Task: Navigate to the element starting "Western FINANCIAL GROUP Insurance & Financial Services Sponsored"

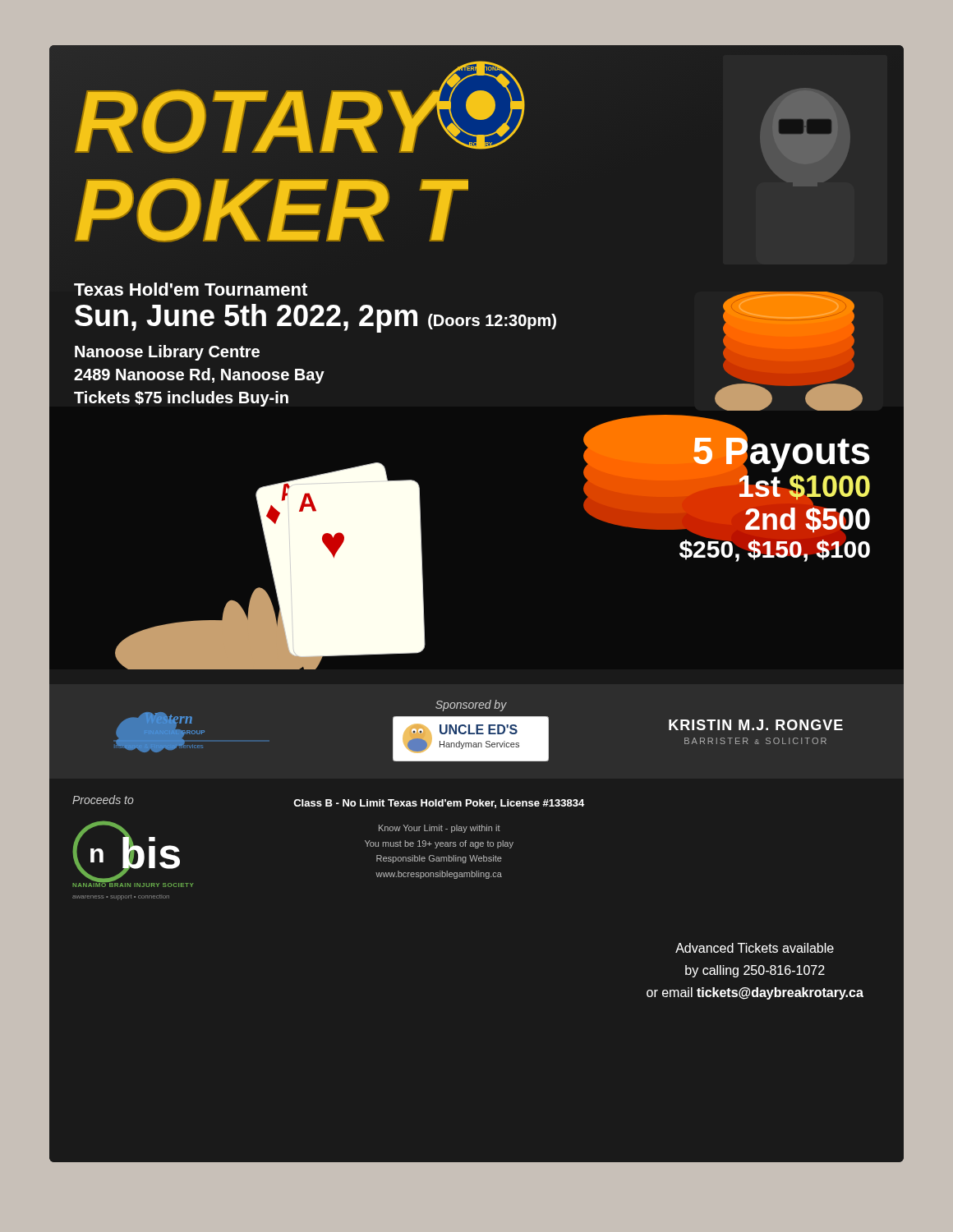Action: pos(476,731)
